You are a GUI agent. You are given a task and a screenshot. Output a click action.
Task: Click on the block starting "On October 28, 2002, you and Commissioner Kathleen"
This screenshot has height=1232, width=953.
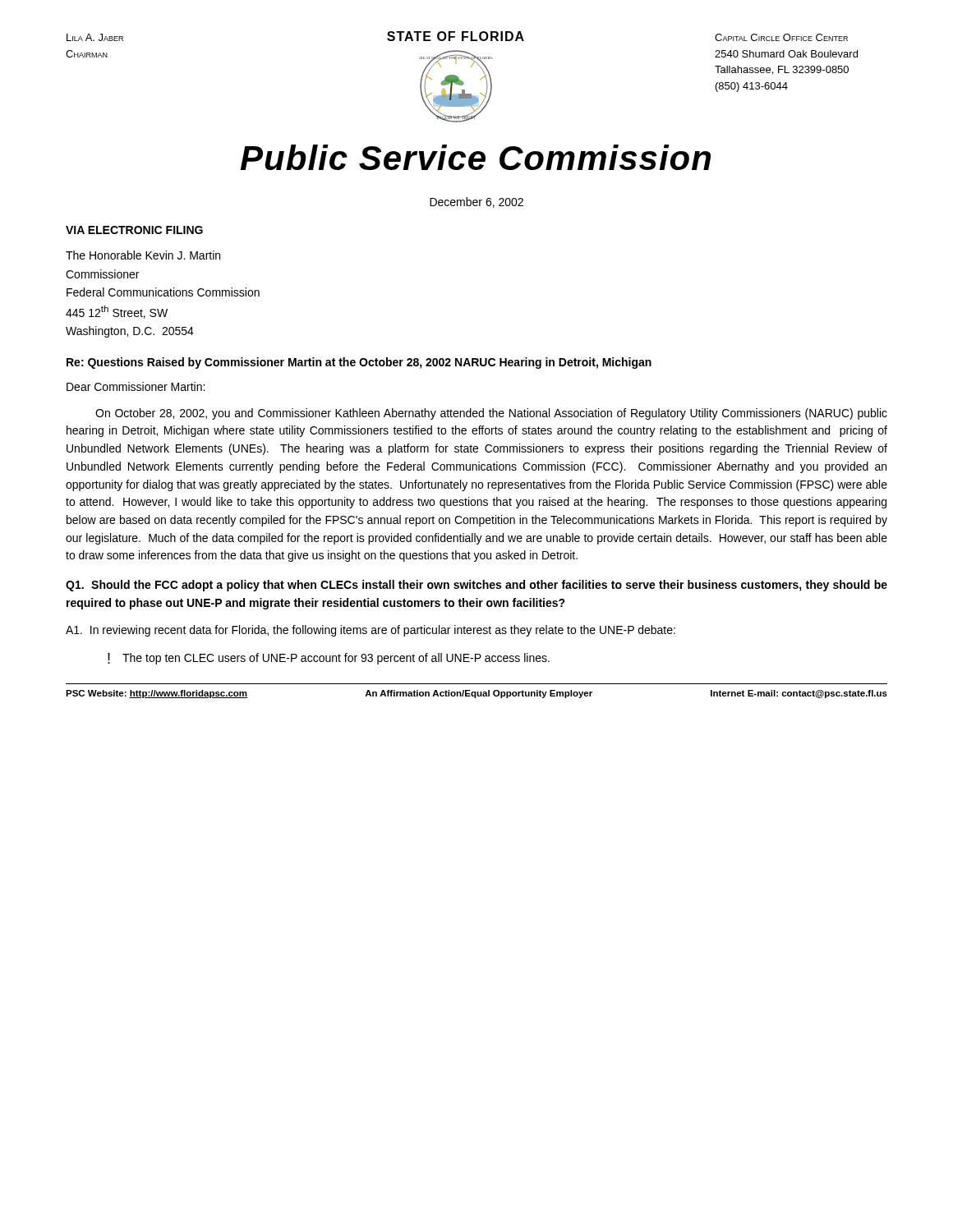[476, 484]
